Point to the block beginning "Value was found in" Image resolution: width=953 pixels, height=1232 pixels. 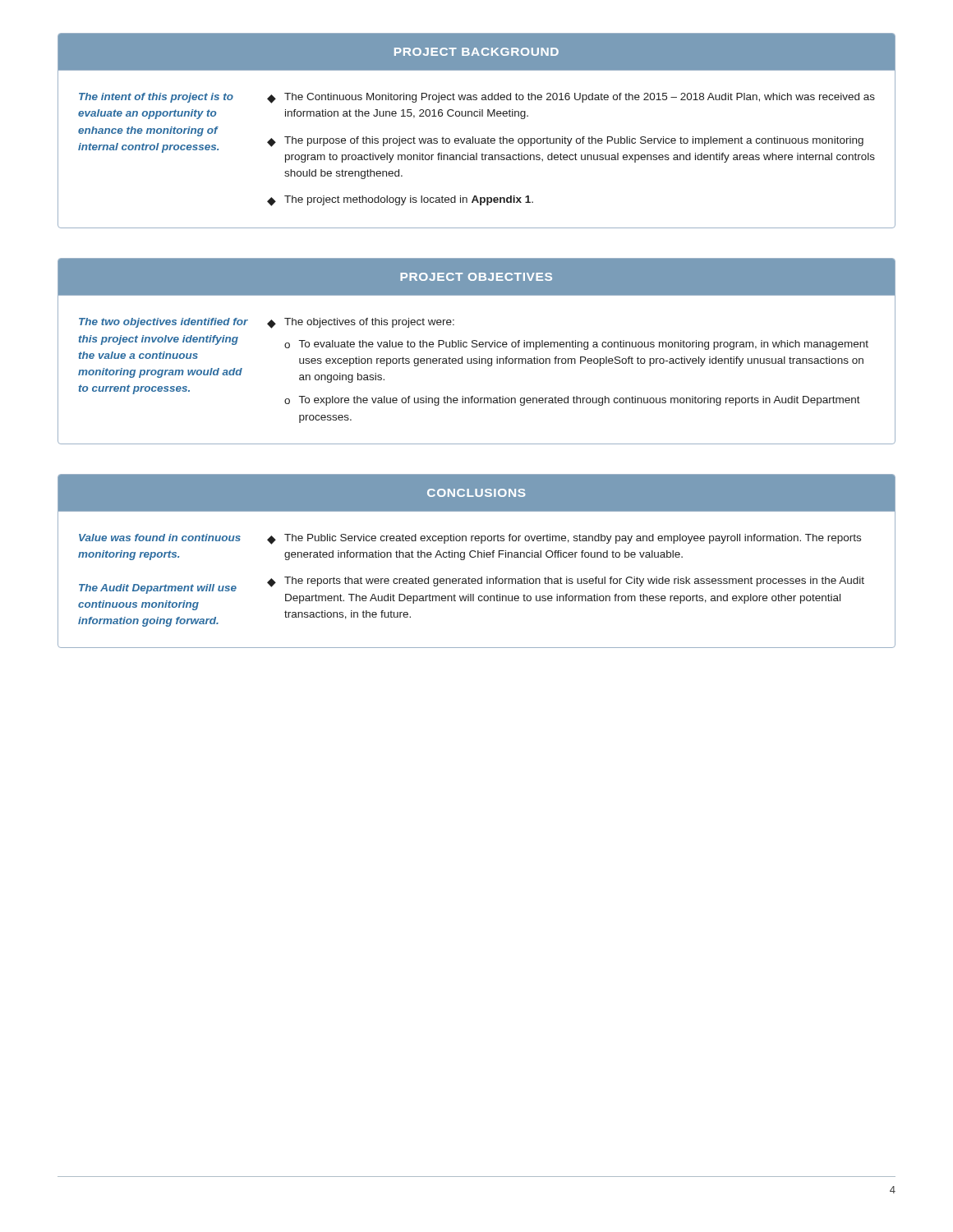click(159, 579)
